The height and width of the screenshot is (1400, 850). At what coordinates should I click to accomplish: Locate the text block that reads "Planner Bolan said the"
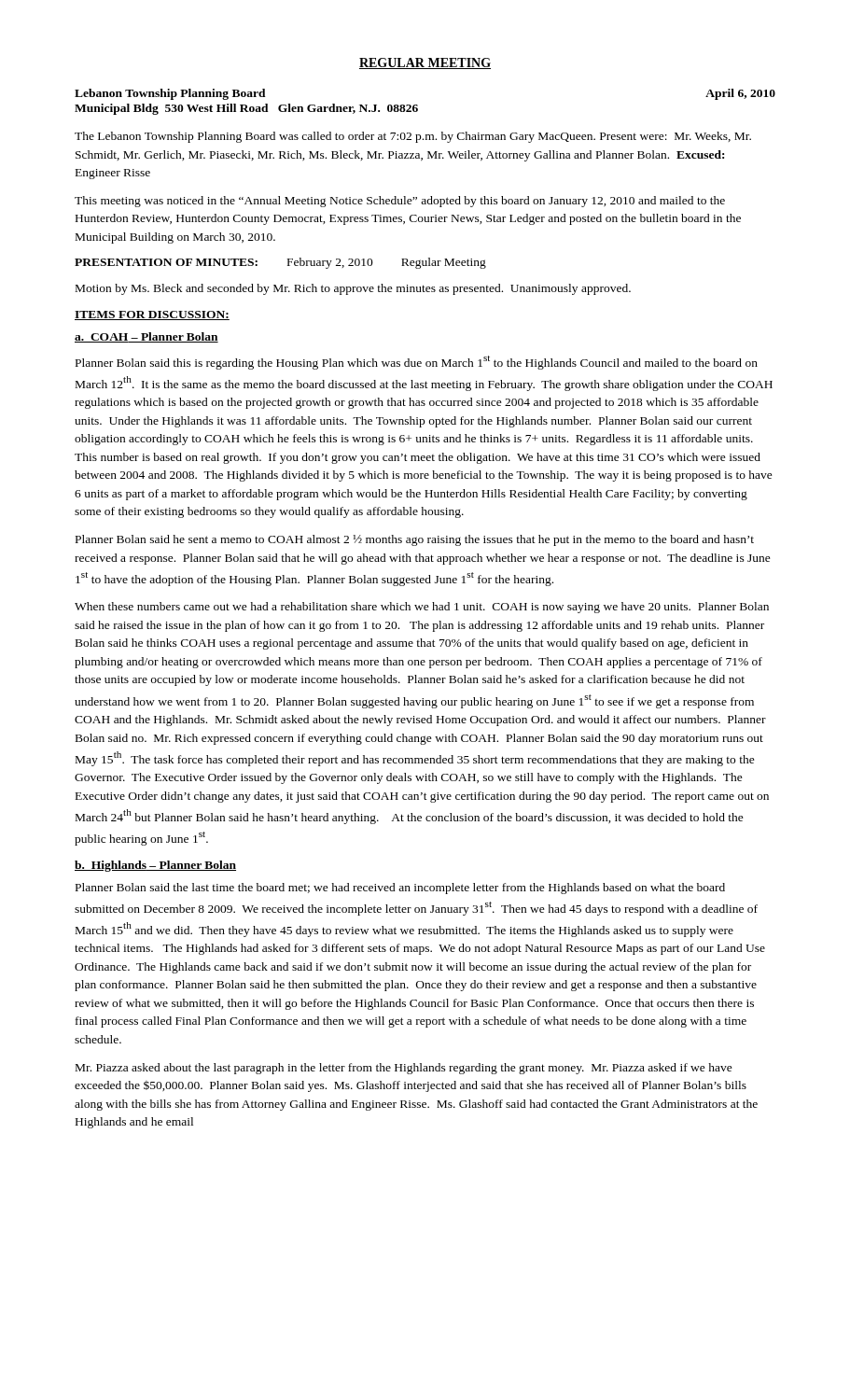pyautogui.click(x=425, y=963)
